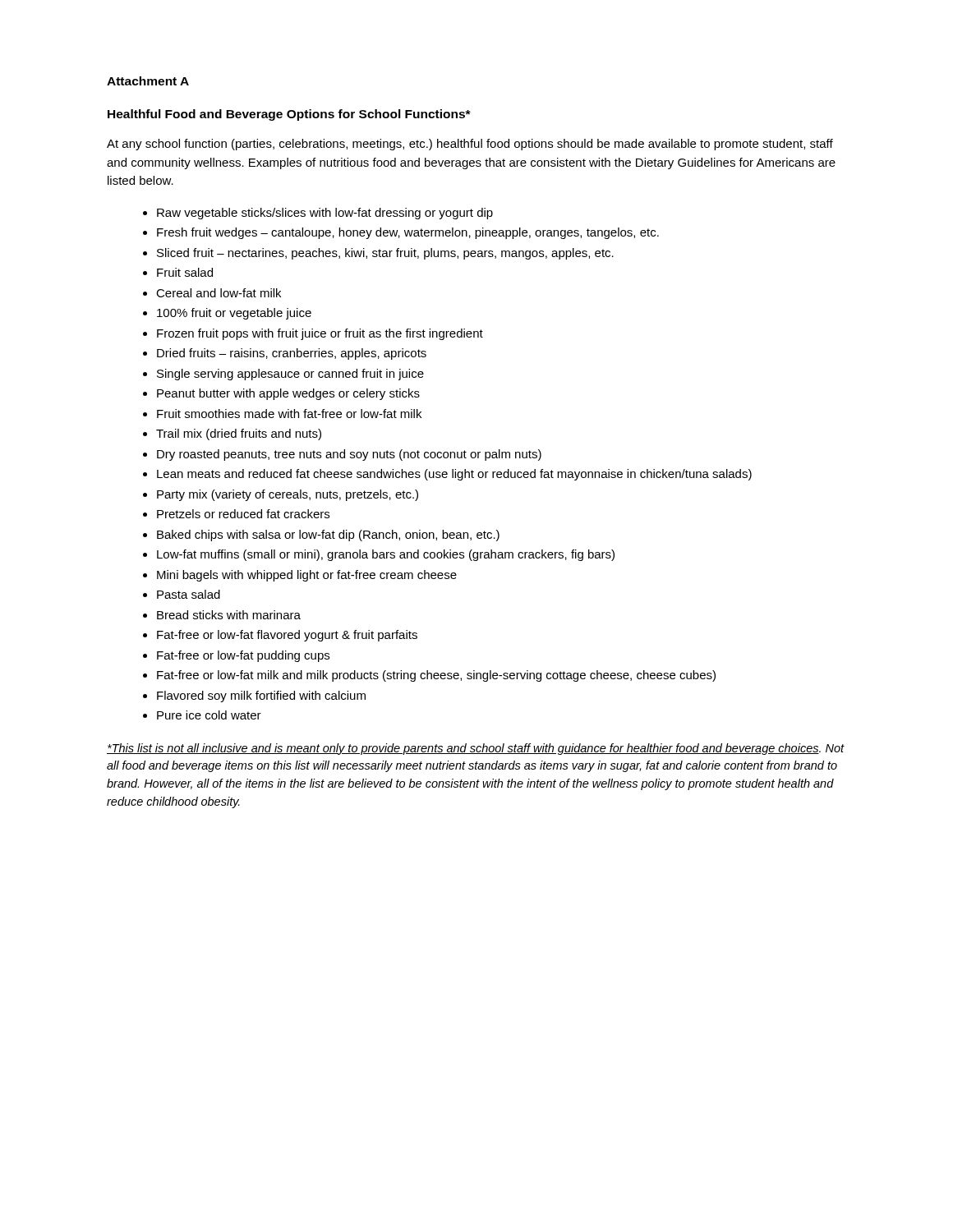The width and height of the screenshot is (953, 1232).
Task: Point to the block starting "Raw vegetable sticks/slices"
Action: pos(325,212)
